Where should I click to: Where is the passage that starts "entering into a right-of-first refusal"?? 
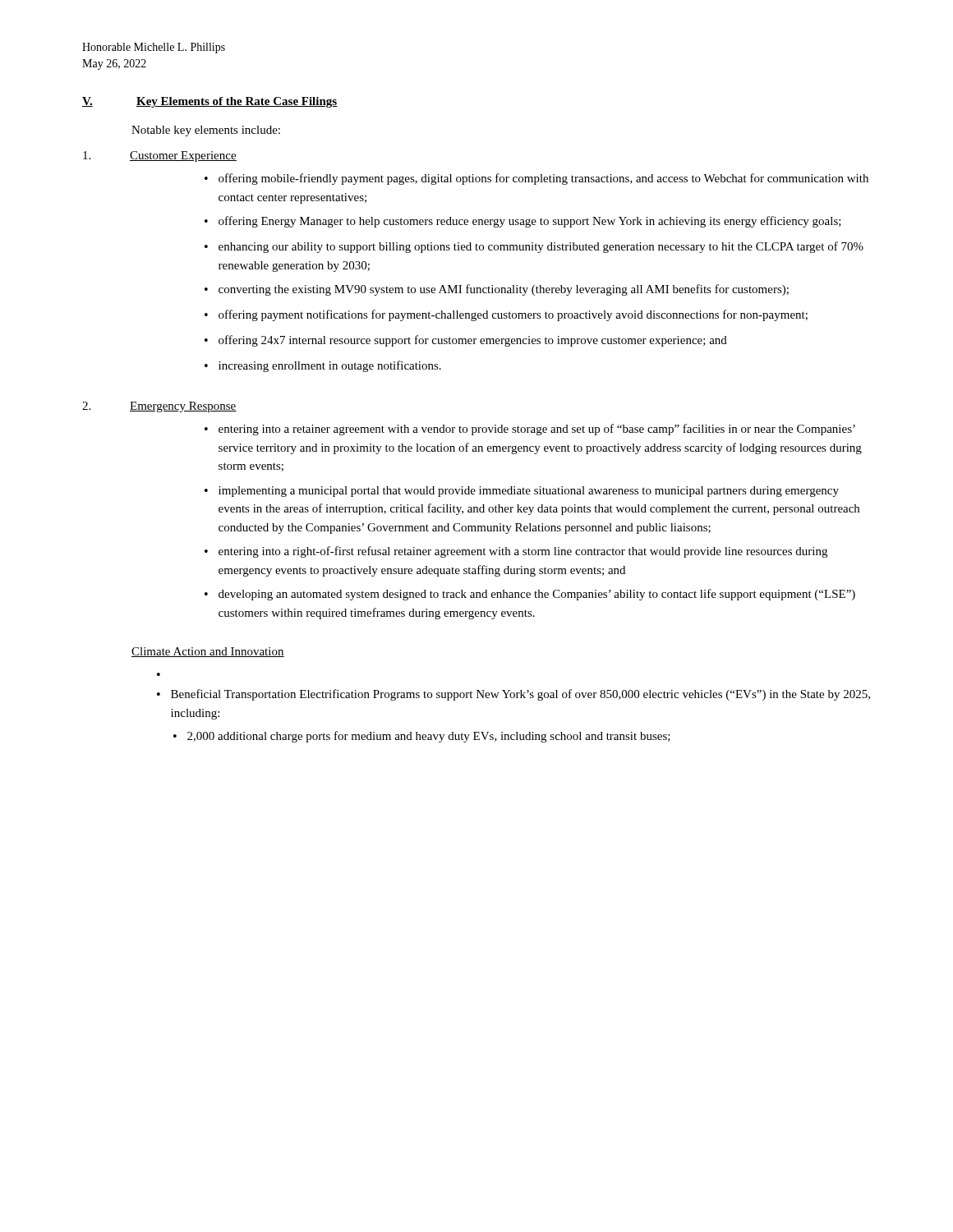[x=523, y=560]
